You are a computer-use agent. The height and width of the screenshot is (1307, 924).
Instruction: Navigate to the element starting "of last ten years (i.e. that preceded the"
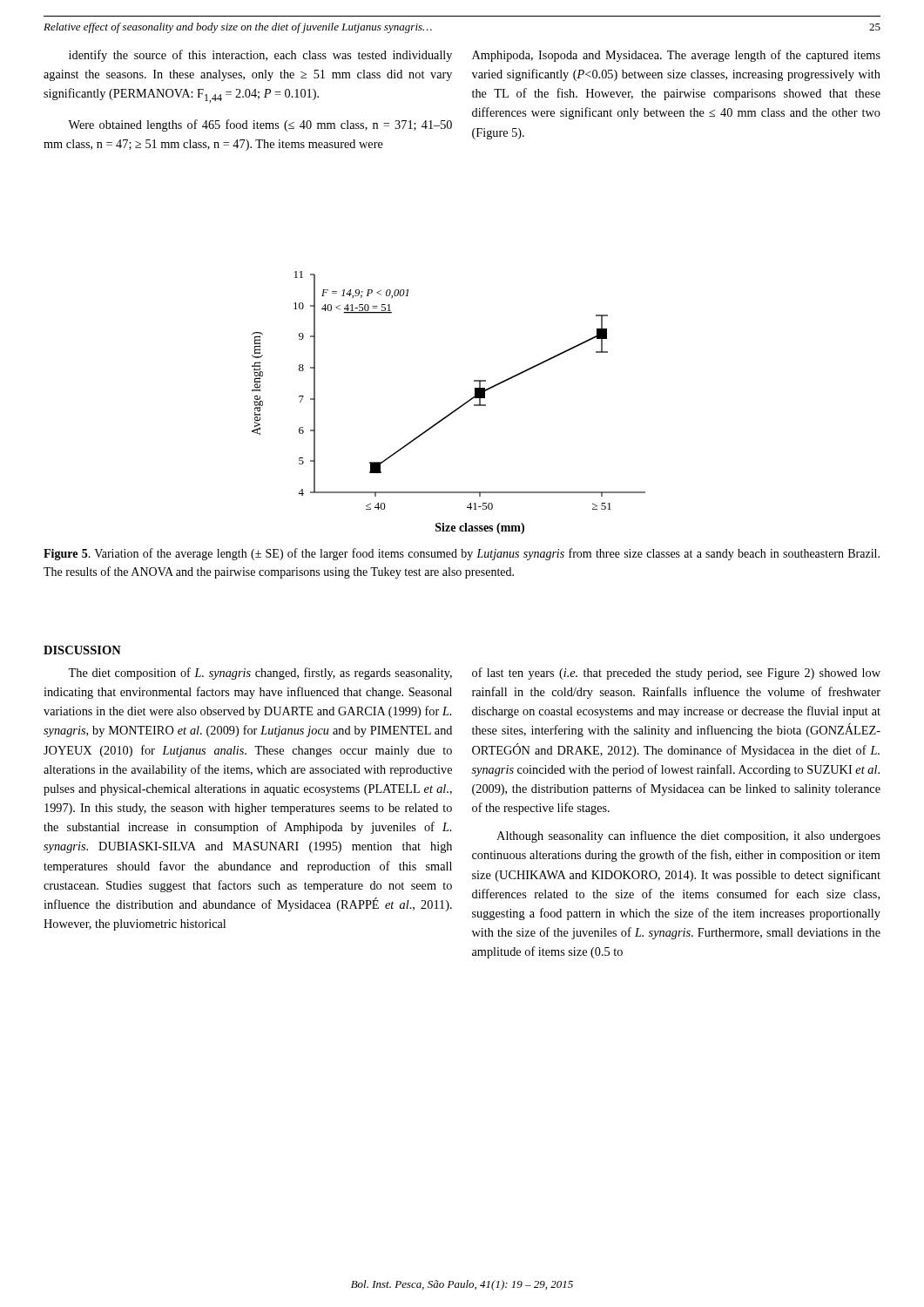[x=676, y=674]
